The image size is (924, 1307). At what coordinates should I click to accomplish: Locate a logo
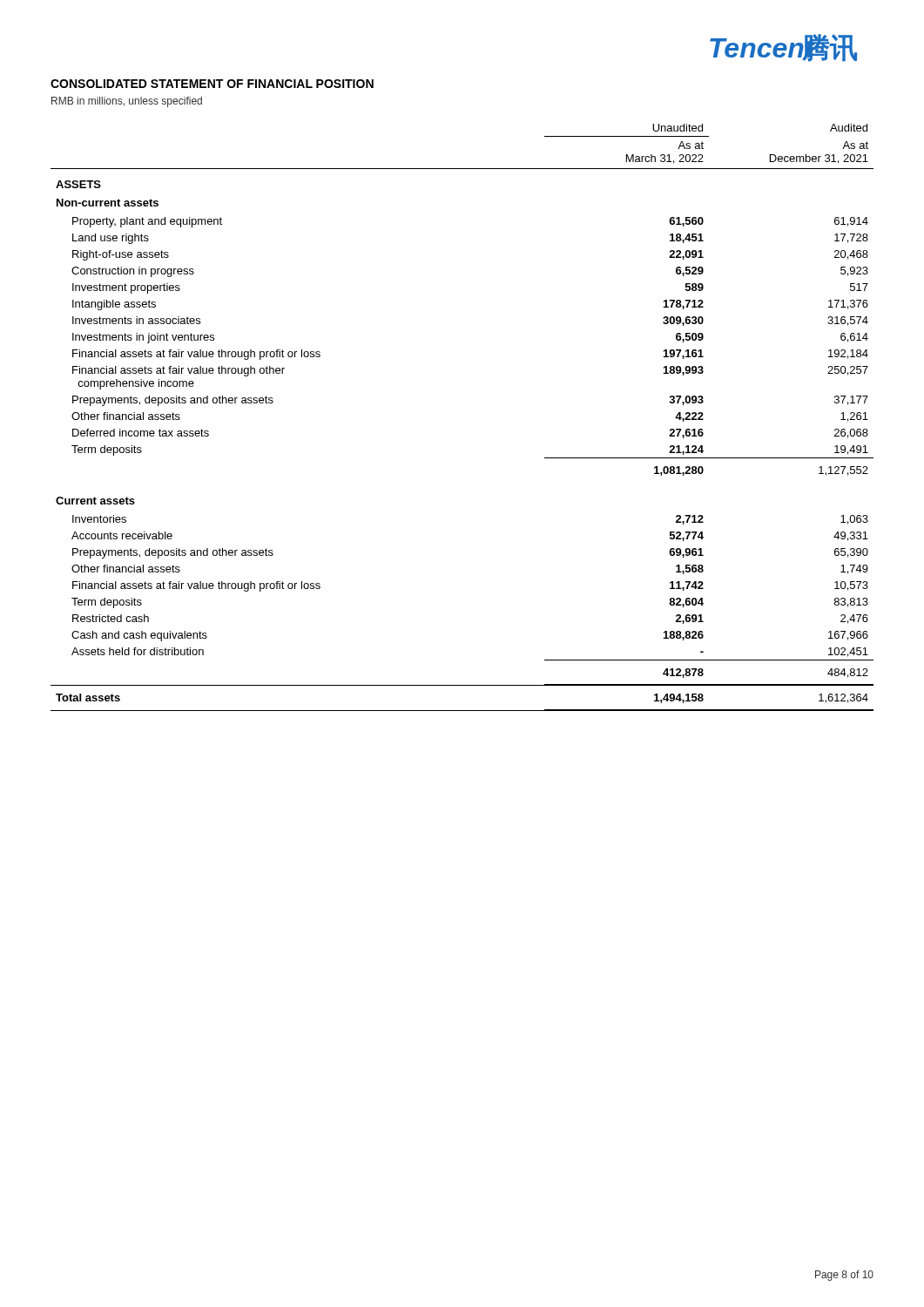tap(795, 47)
